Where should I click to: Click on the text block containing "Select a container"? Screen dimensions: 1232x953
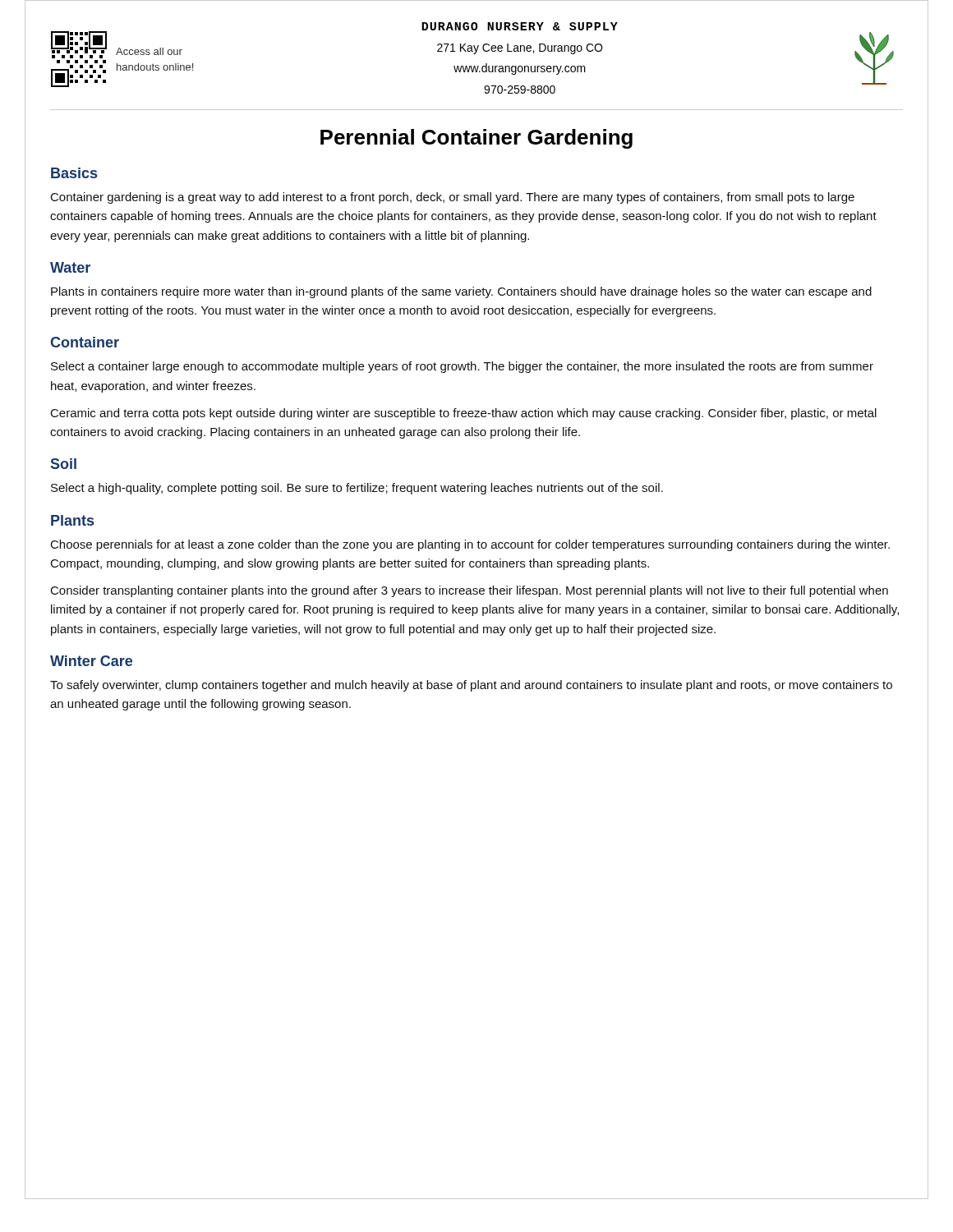click(462, 376)
